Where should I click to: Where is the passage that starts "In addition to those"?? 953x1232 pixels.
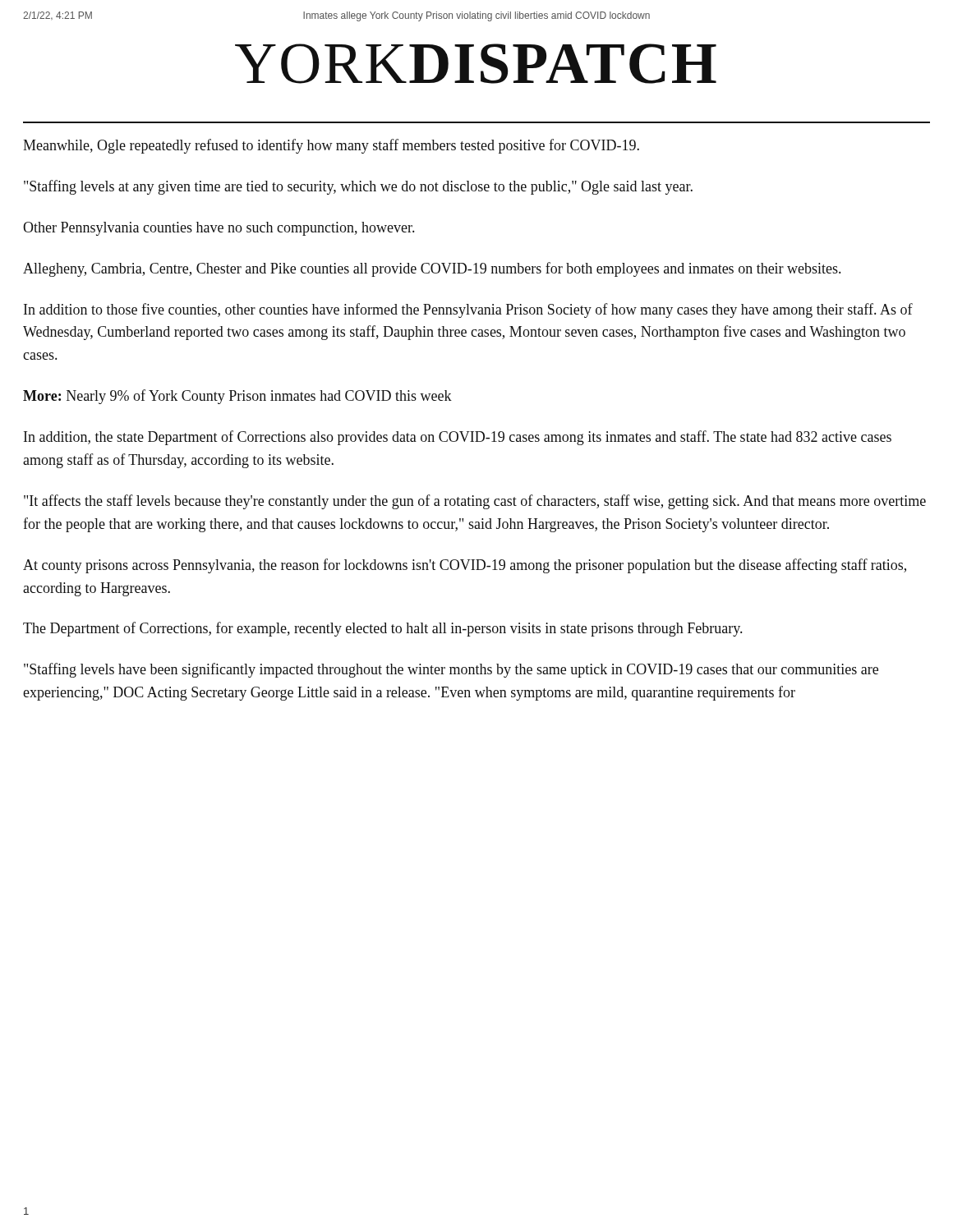(x=476, y=333)
